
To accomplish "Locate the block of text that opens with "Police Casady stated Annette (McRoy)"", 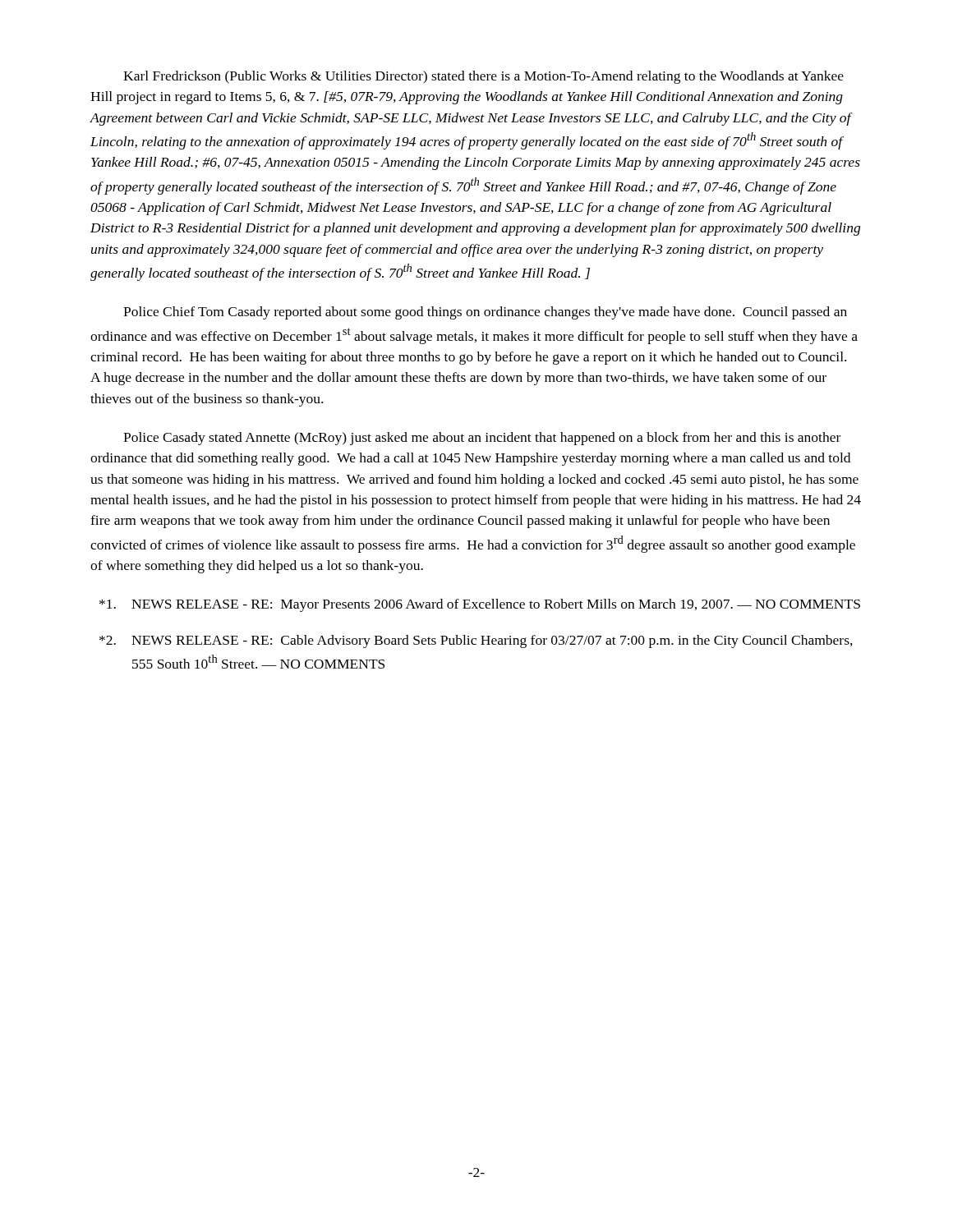I will pyautogui.click(x=476, y=501).
